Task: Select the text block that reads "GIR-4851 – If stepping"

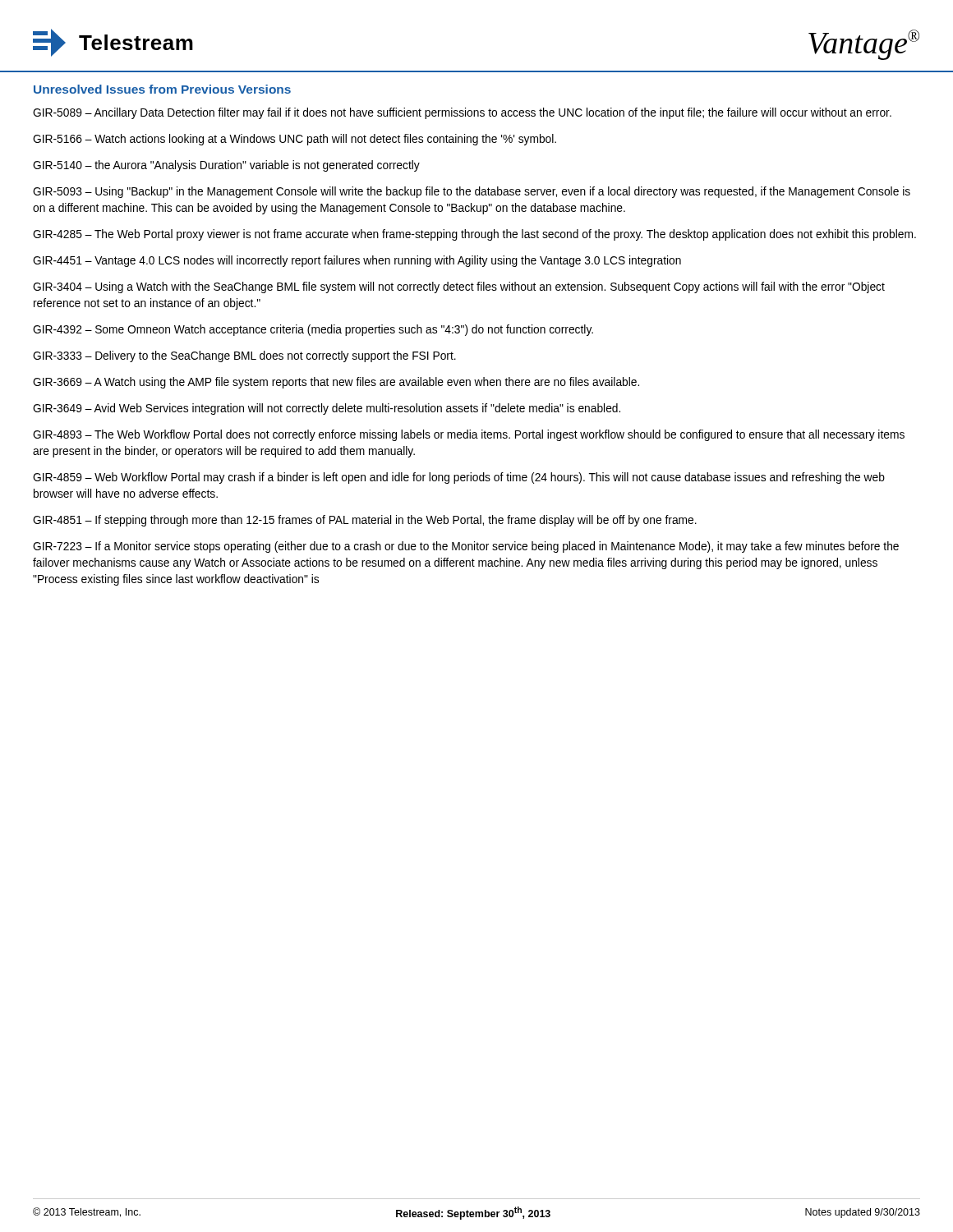Action: point(365,520)
